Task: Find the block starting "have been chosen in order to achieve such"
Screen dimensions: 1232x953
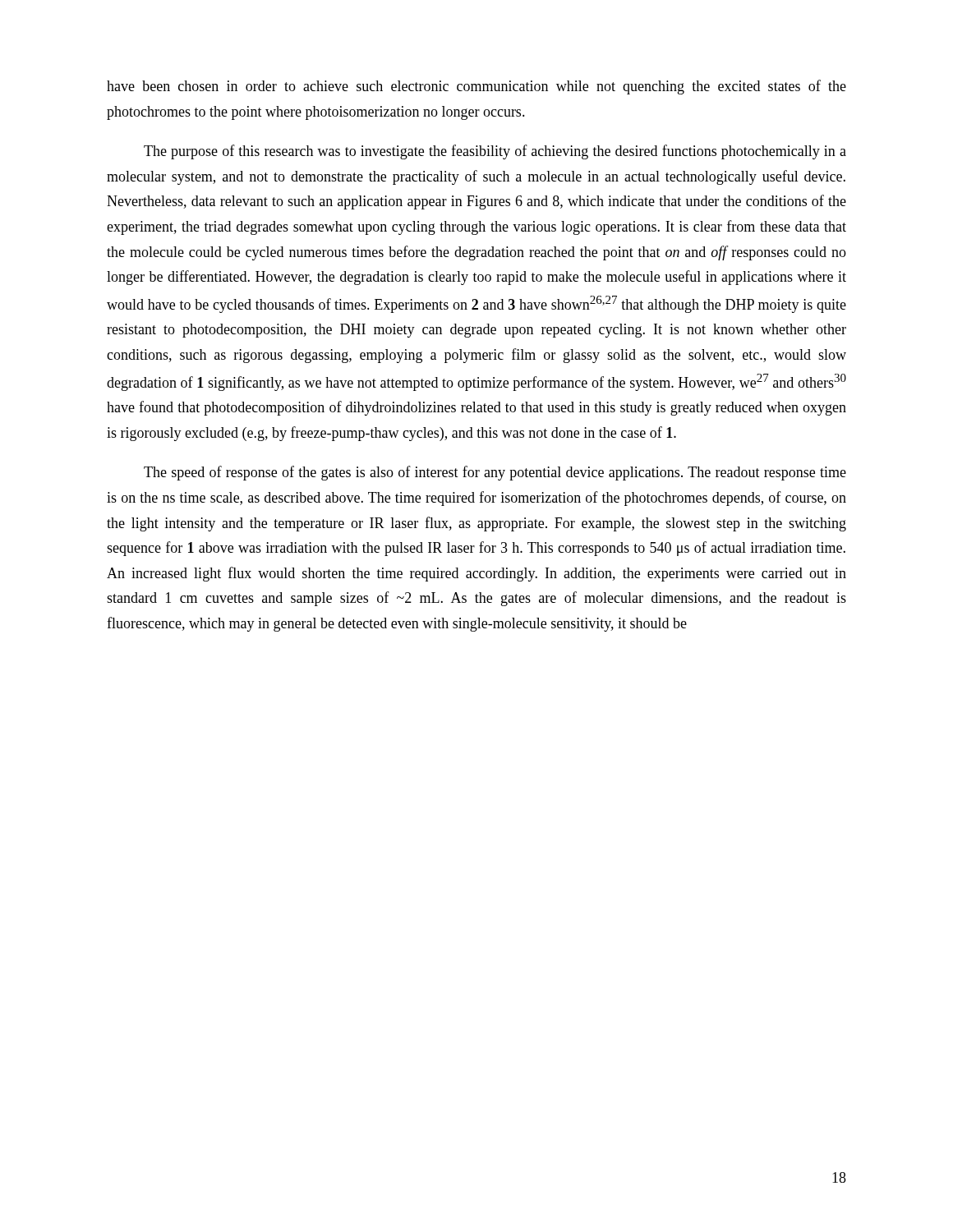Action: 476,99
